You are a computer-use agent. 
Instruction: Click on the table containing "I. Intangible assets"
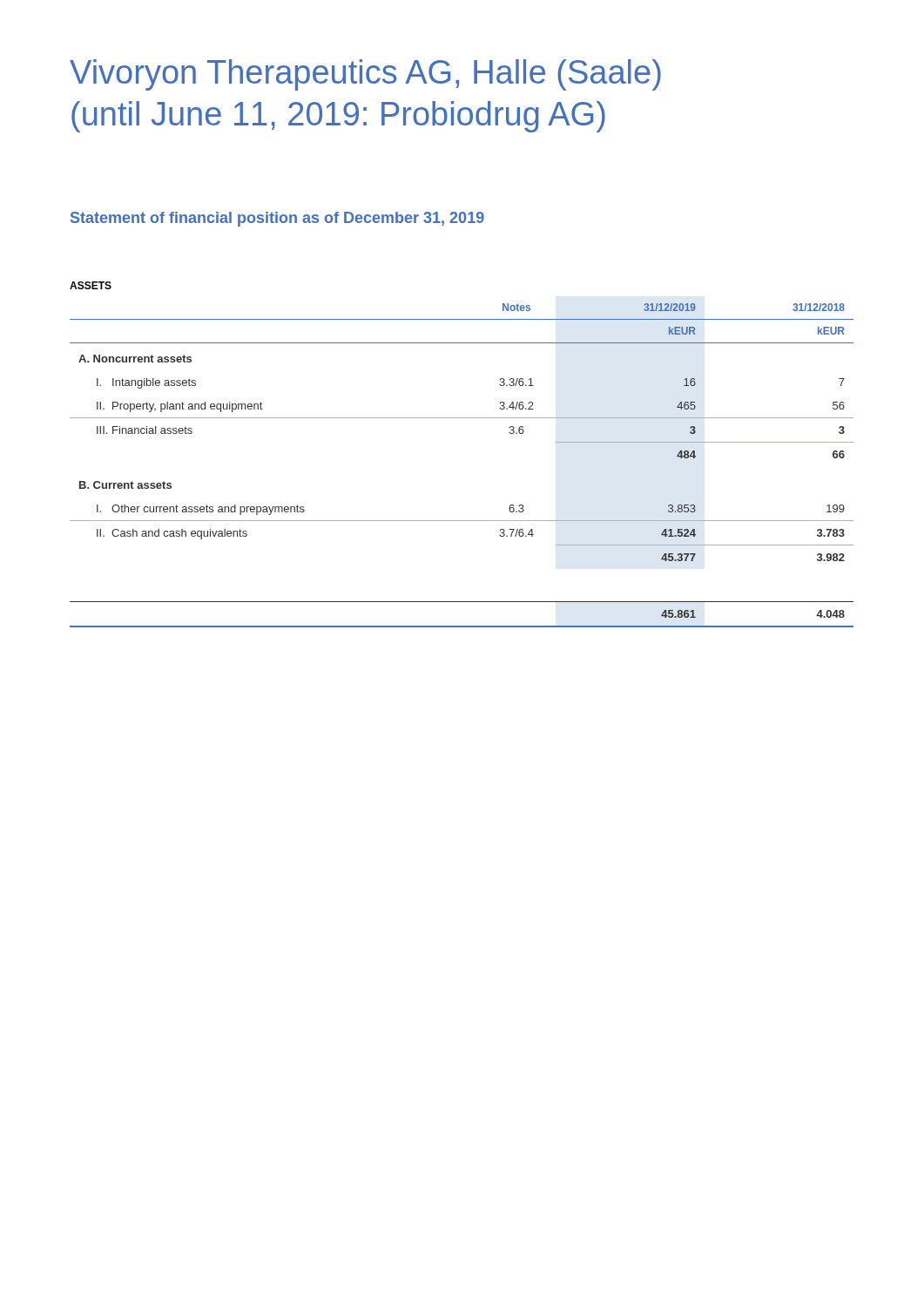tap(462, 433)
